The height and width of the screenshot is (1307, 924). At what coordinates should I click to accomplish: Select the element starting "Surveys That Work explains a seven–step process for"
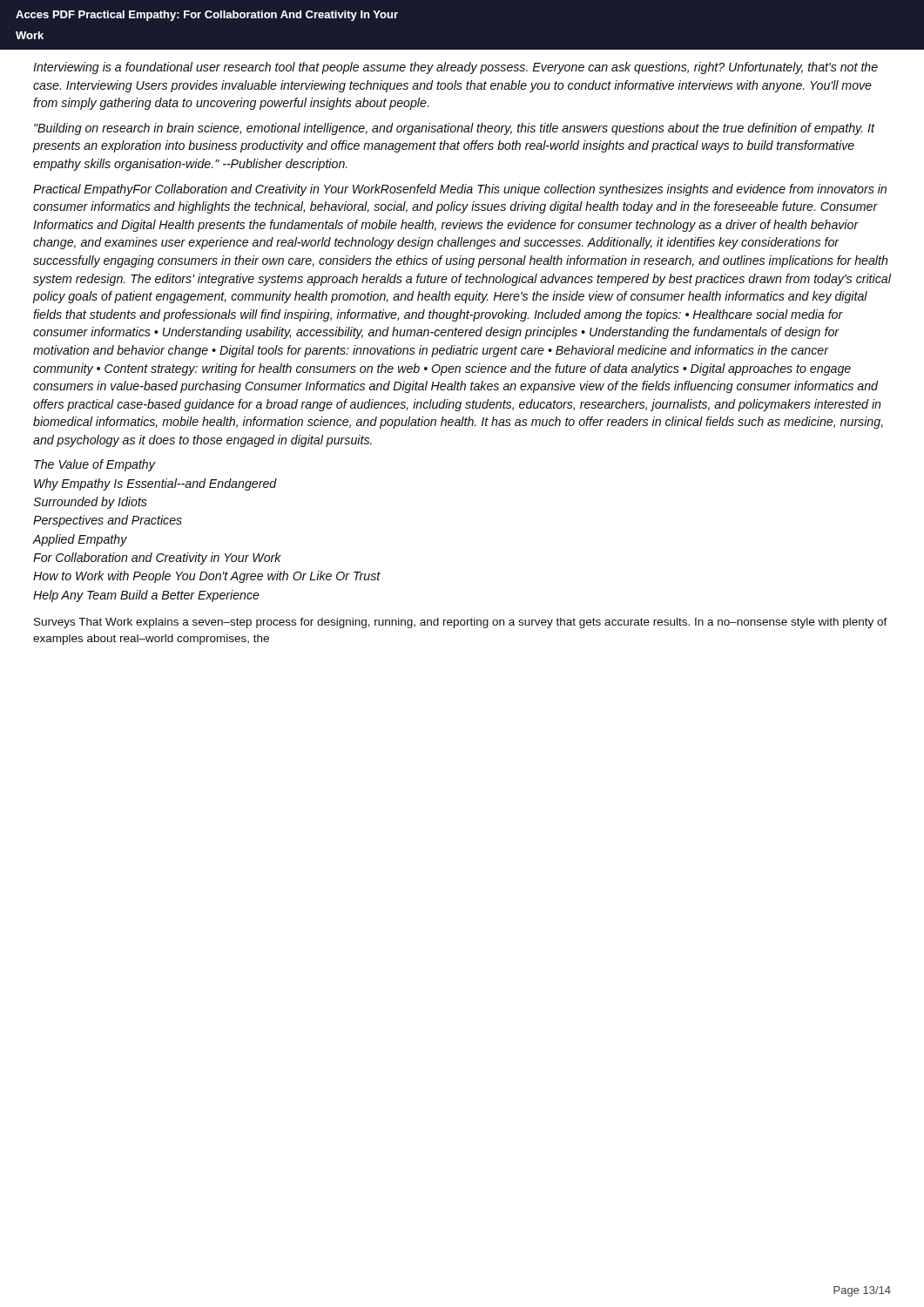tap(460, 630)
